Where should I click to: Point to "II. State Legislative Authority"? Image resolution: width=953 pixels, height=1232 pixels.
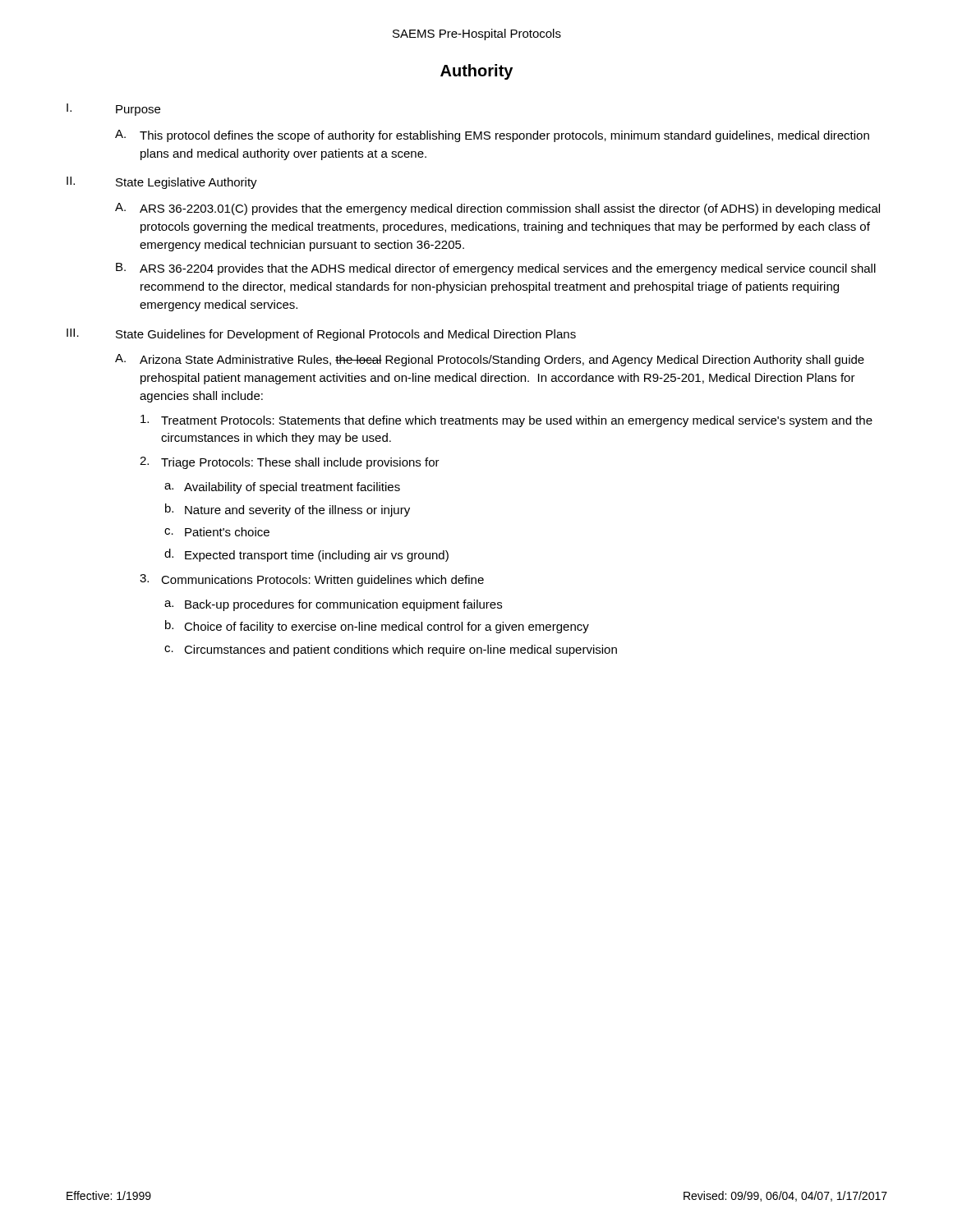(x=162, y=183)
